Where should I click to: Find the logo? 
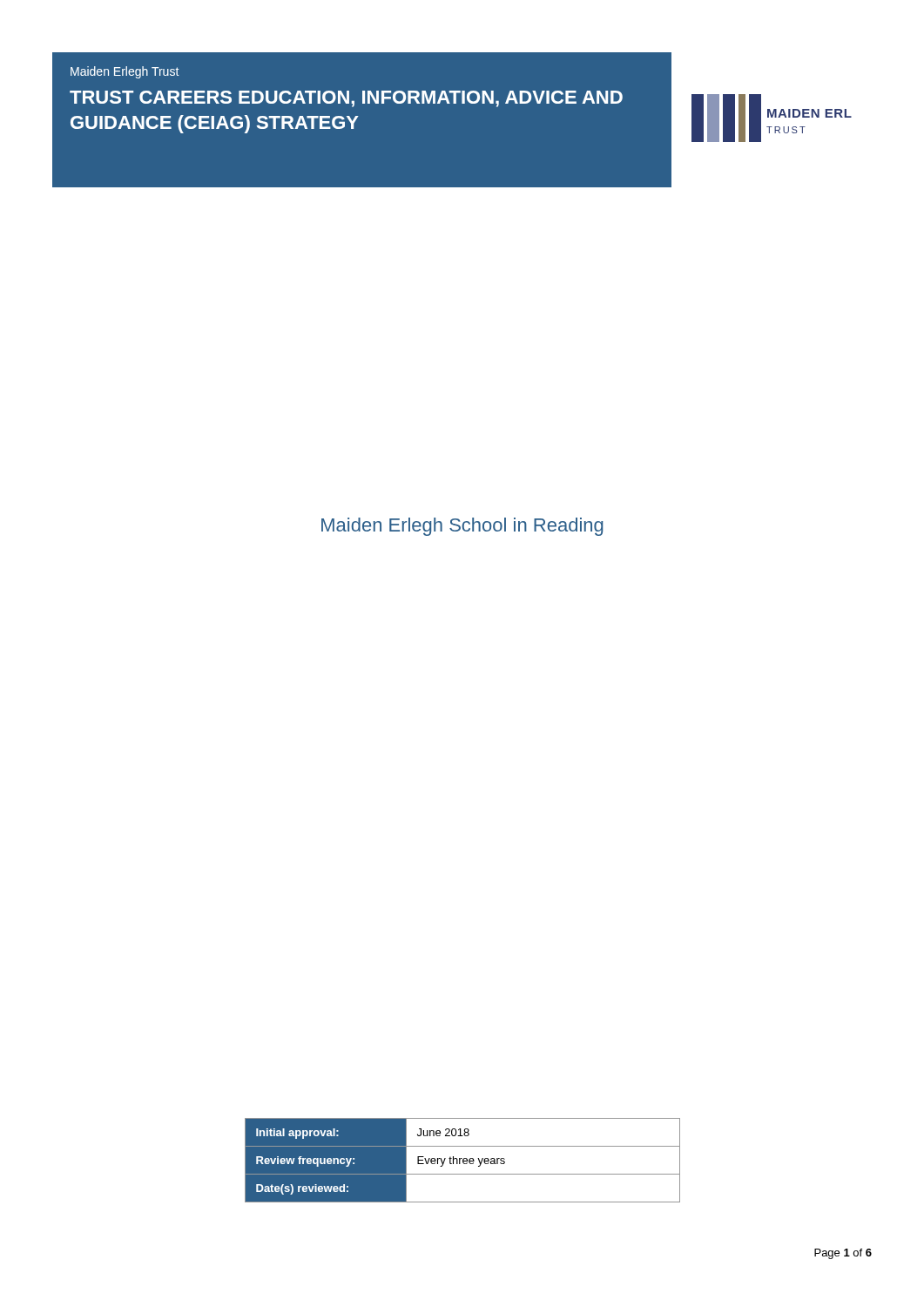pyautogui.click(x=772, y=120)
